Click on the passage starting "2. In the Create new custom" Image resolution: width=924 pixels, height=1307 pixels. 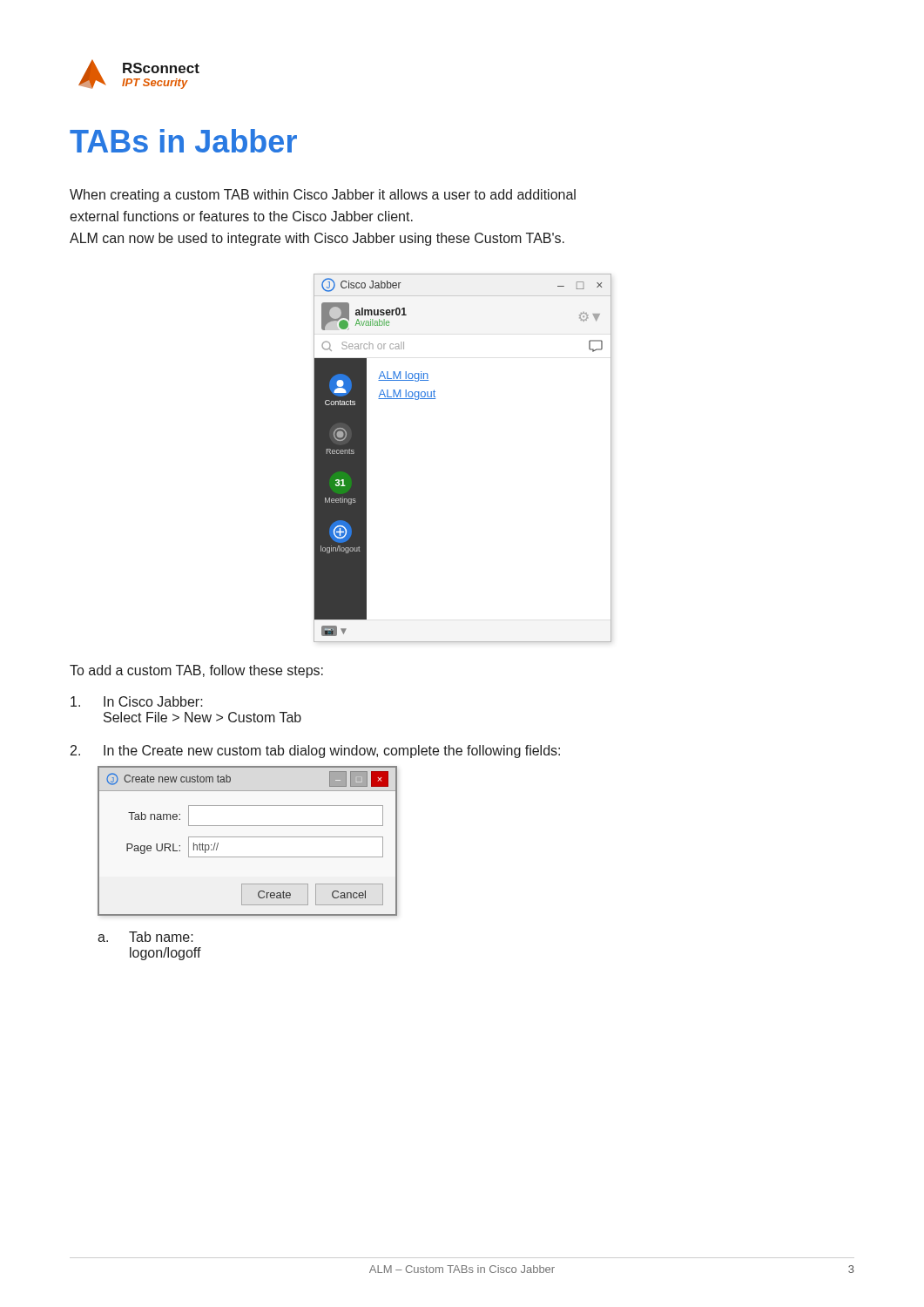(x=462, y=751)
